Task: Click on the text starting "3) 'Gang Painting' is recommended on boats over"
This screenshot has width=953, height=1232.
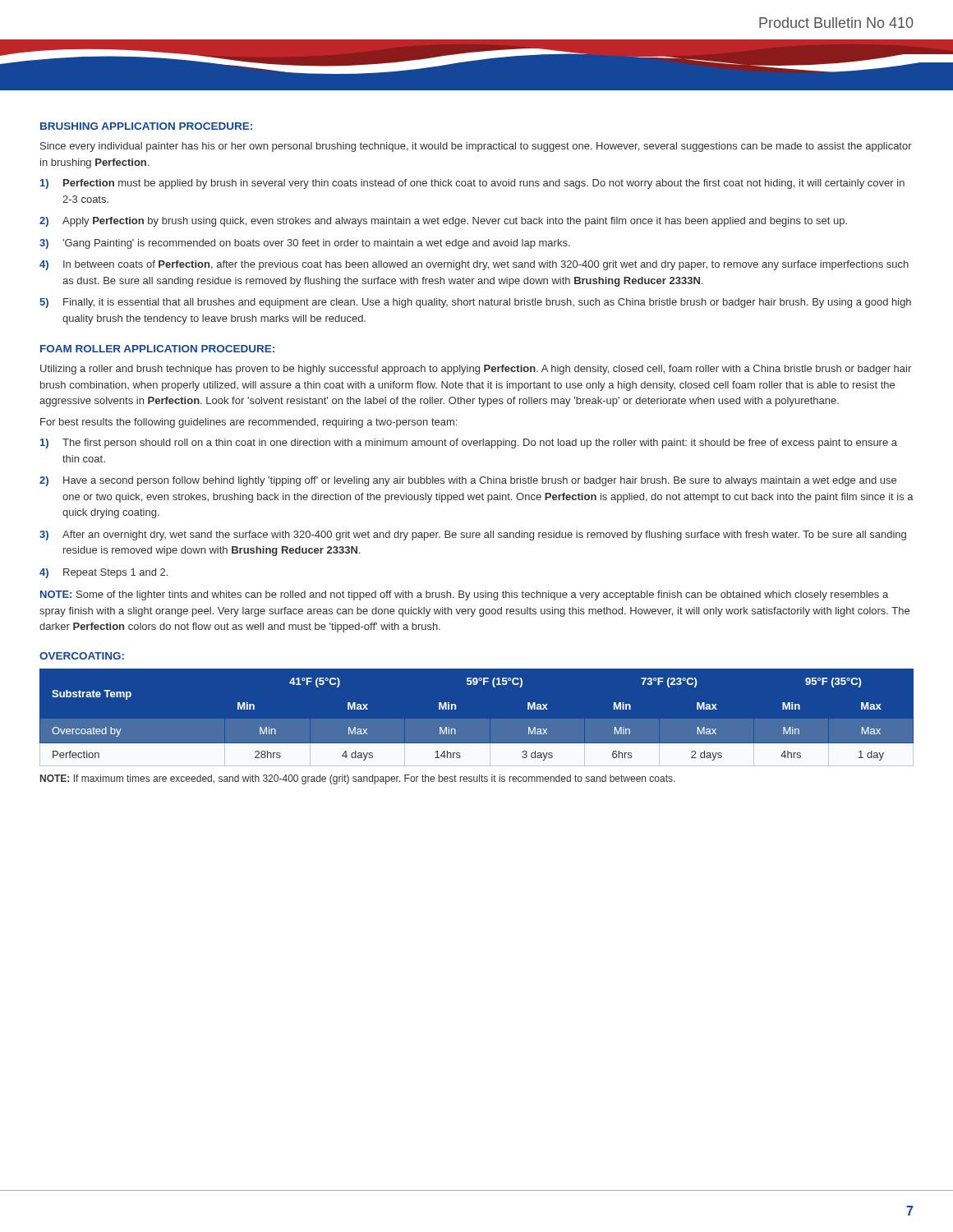Action: pos(476,242)
